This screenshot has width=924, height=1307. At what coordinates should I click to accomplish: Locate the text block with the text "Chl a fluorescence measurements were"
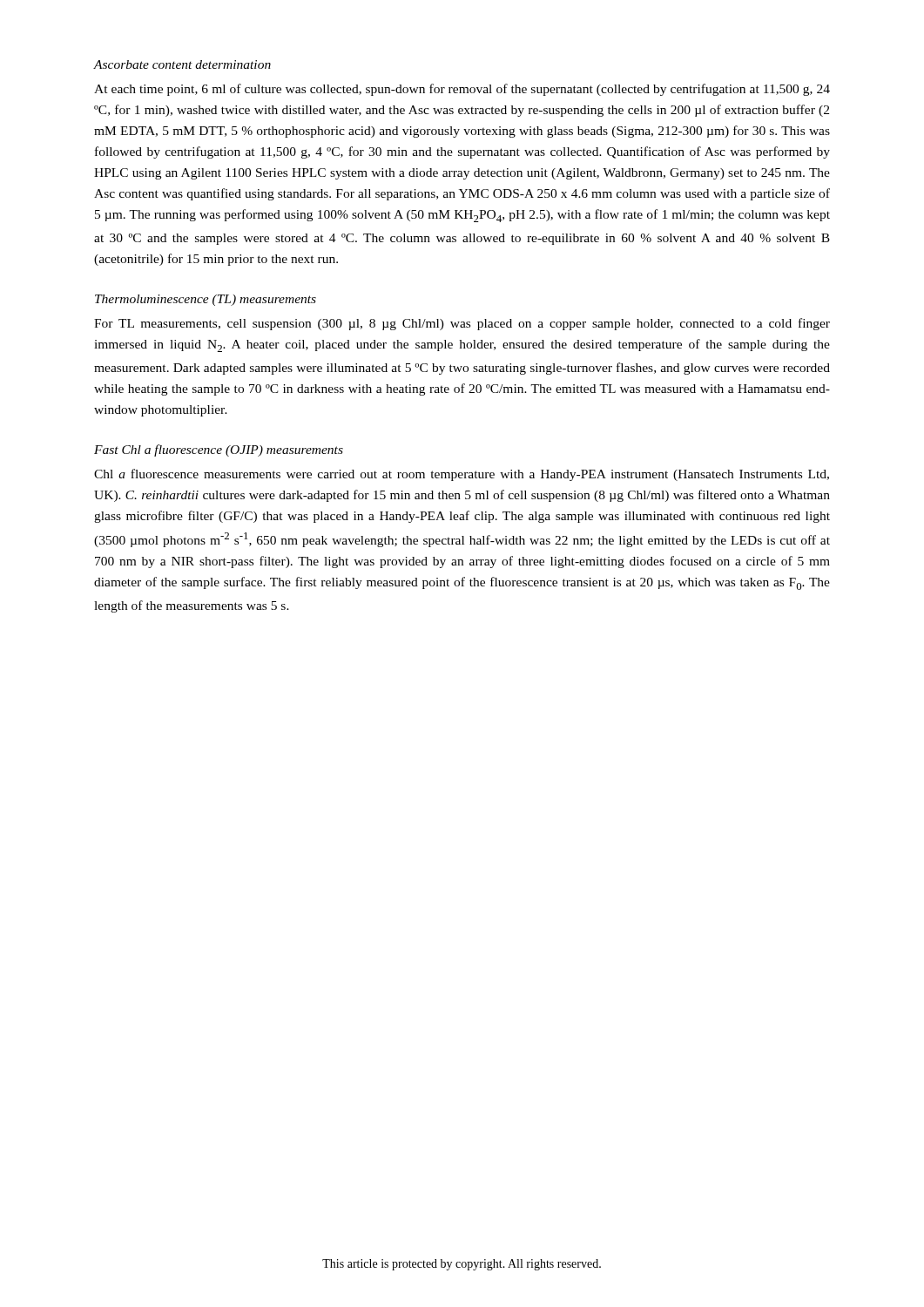pos(462,539)
